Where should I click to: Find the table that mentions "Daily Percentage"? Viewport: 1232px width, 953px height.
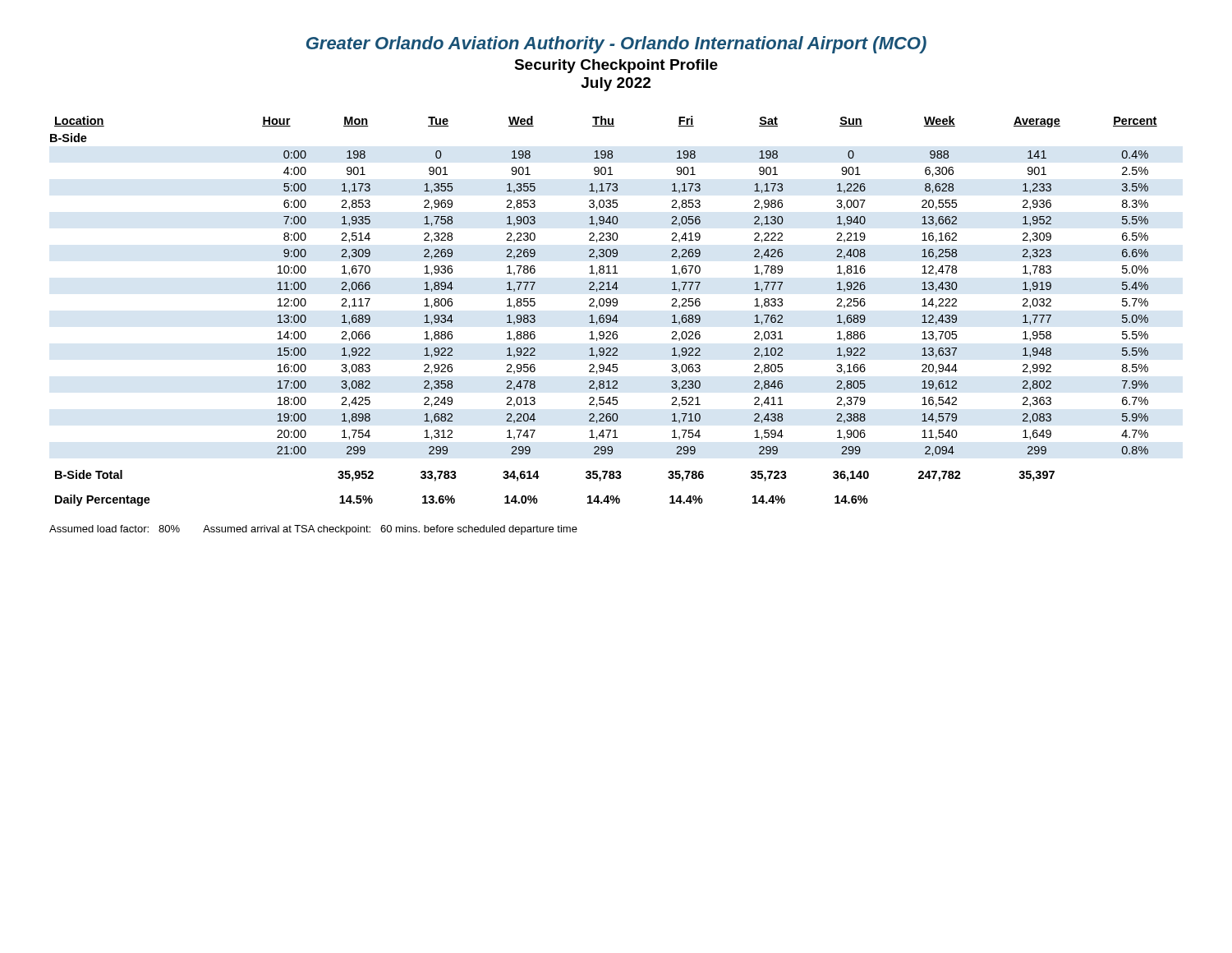[x=616, y=310]
